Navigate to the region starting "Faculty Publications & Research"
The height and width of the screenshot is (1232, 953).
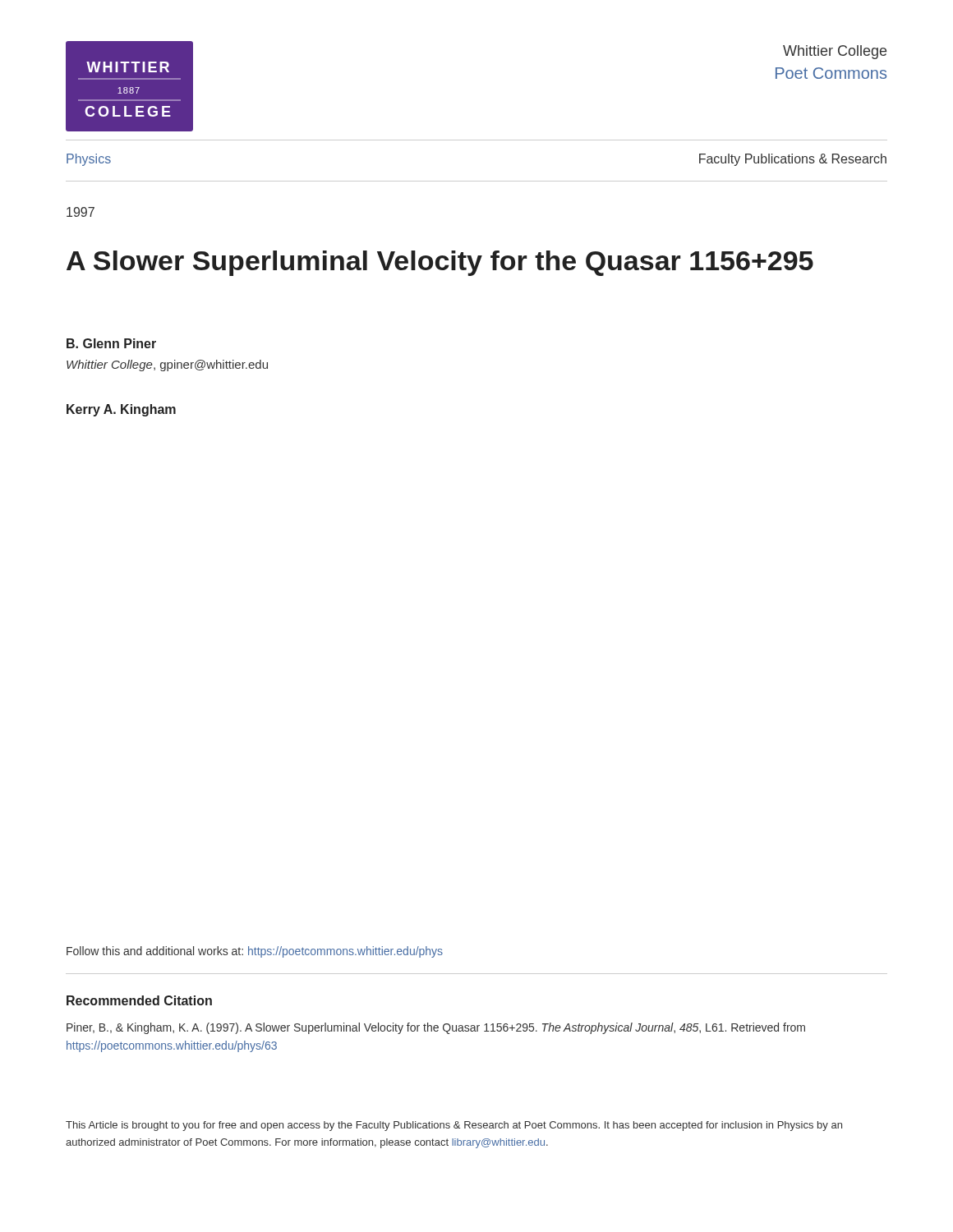pyautogui.click(x=793, y=159)
